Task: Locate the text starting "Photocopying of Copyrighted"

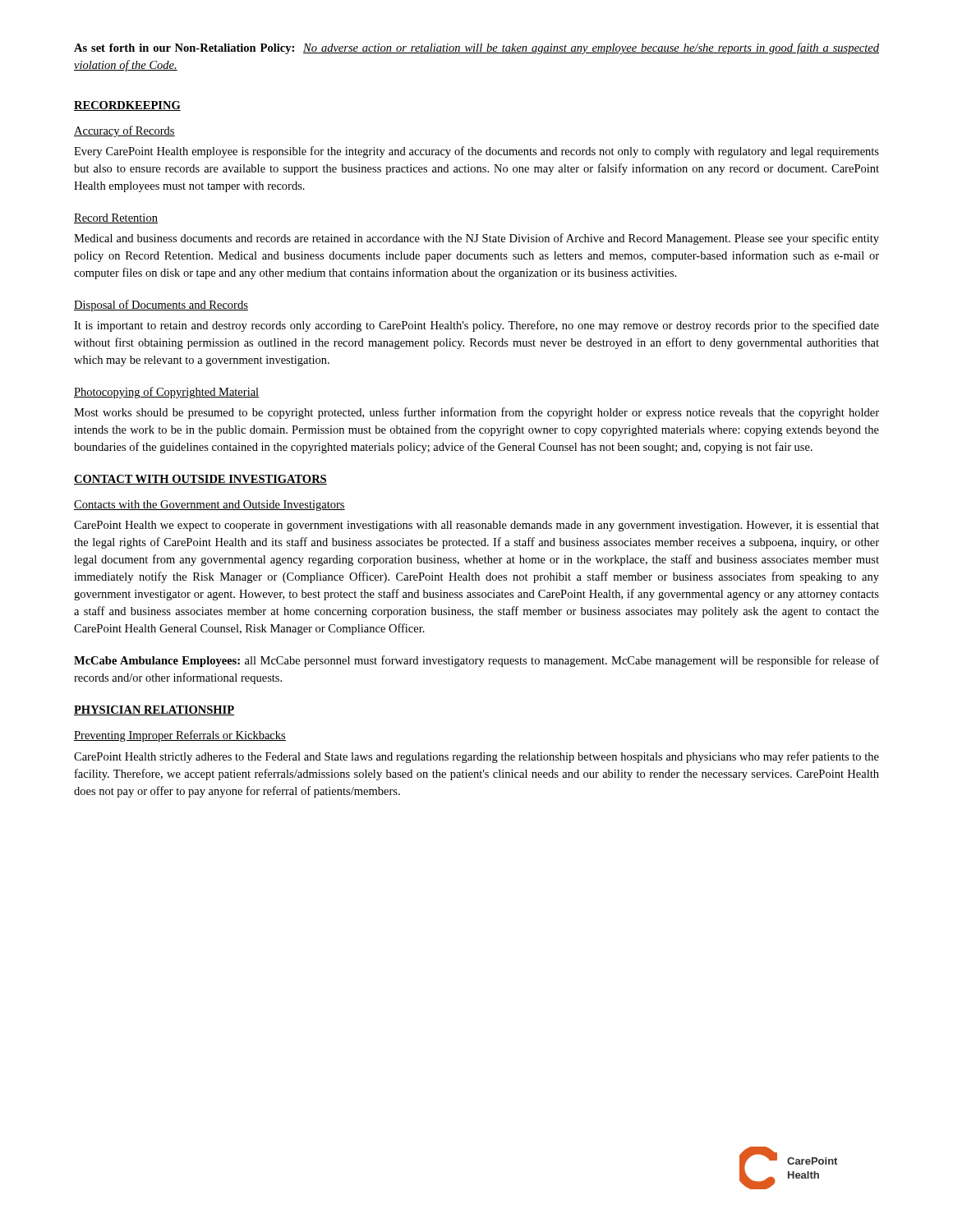Action: click(x=167, y=393)
